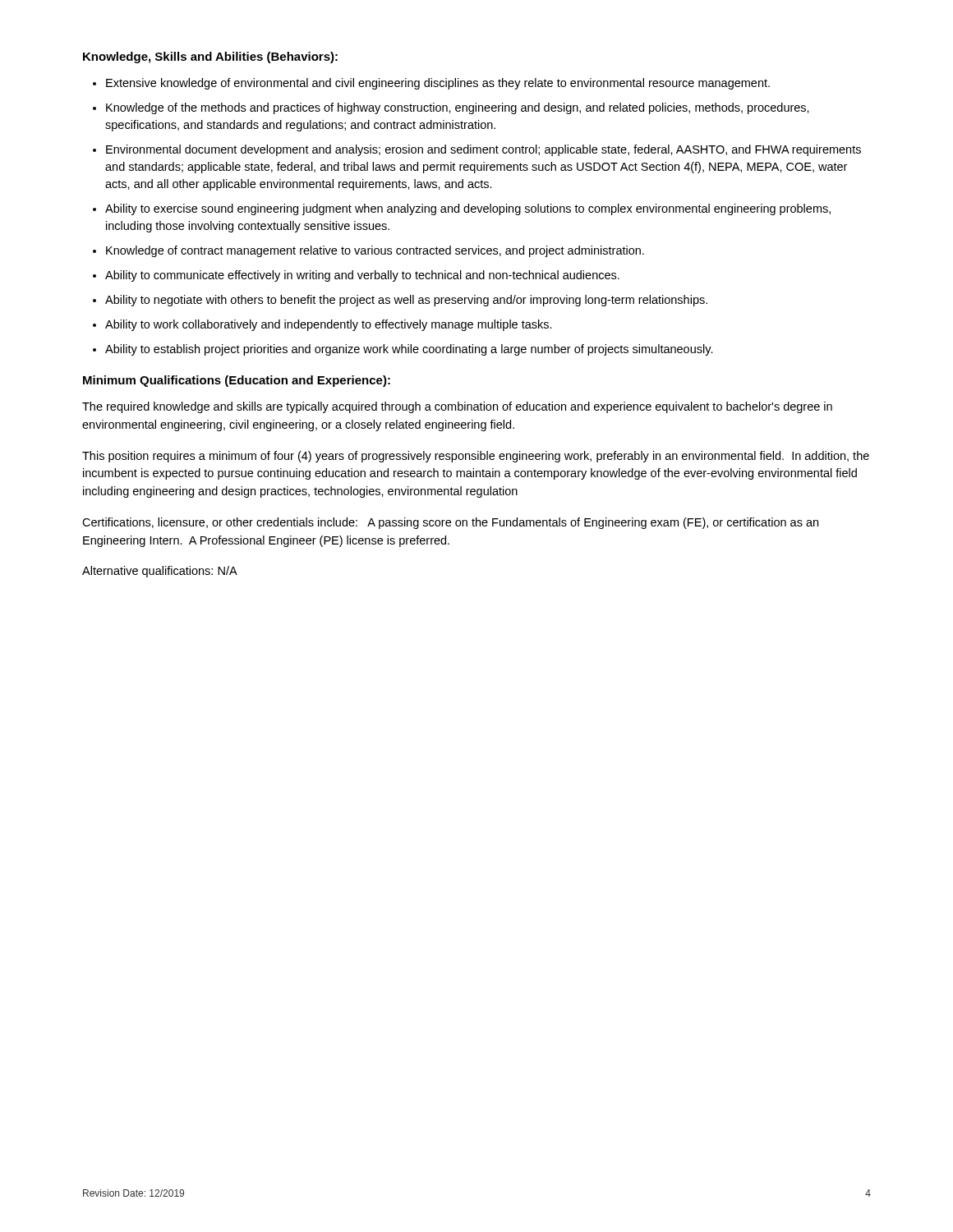Find the list item containing "Environmental document development and analysis; erosion and"

coord(483,167)
